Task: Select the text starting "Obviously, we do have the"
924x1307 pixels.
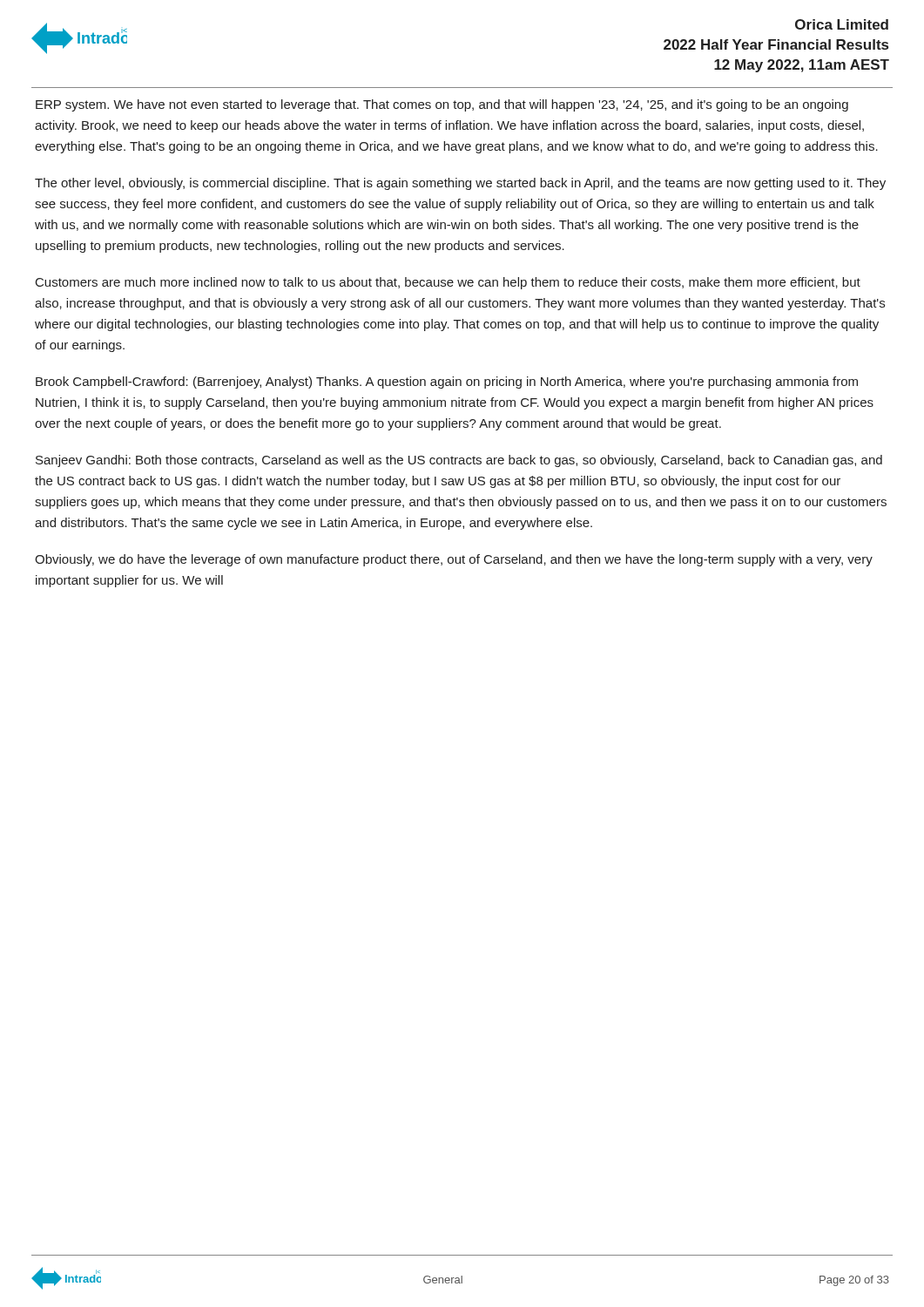Action: click(x=462, y=570)
